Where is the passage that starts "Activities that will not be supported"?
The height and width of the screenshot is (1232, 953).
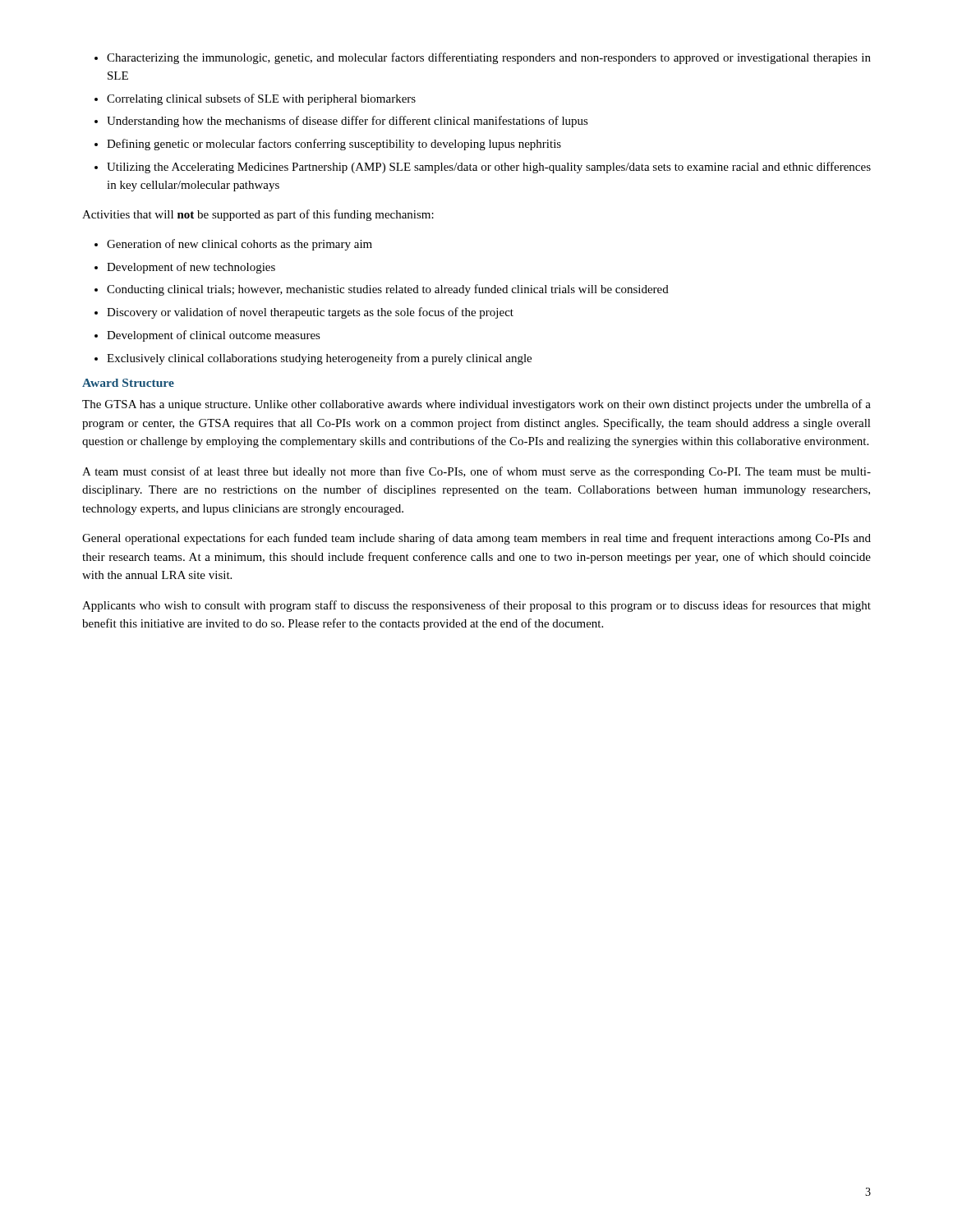click(x=258, y=215)
